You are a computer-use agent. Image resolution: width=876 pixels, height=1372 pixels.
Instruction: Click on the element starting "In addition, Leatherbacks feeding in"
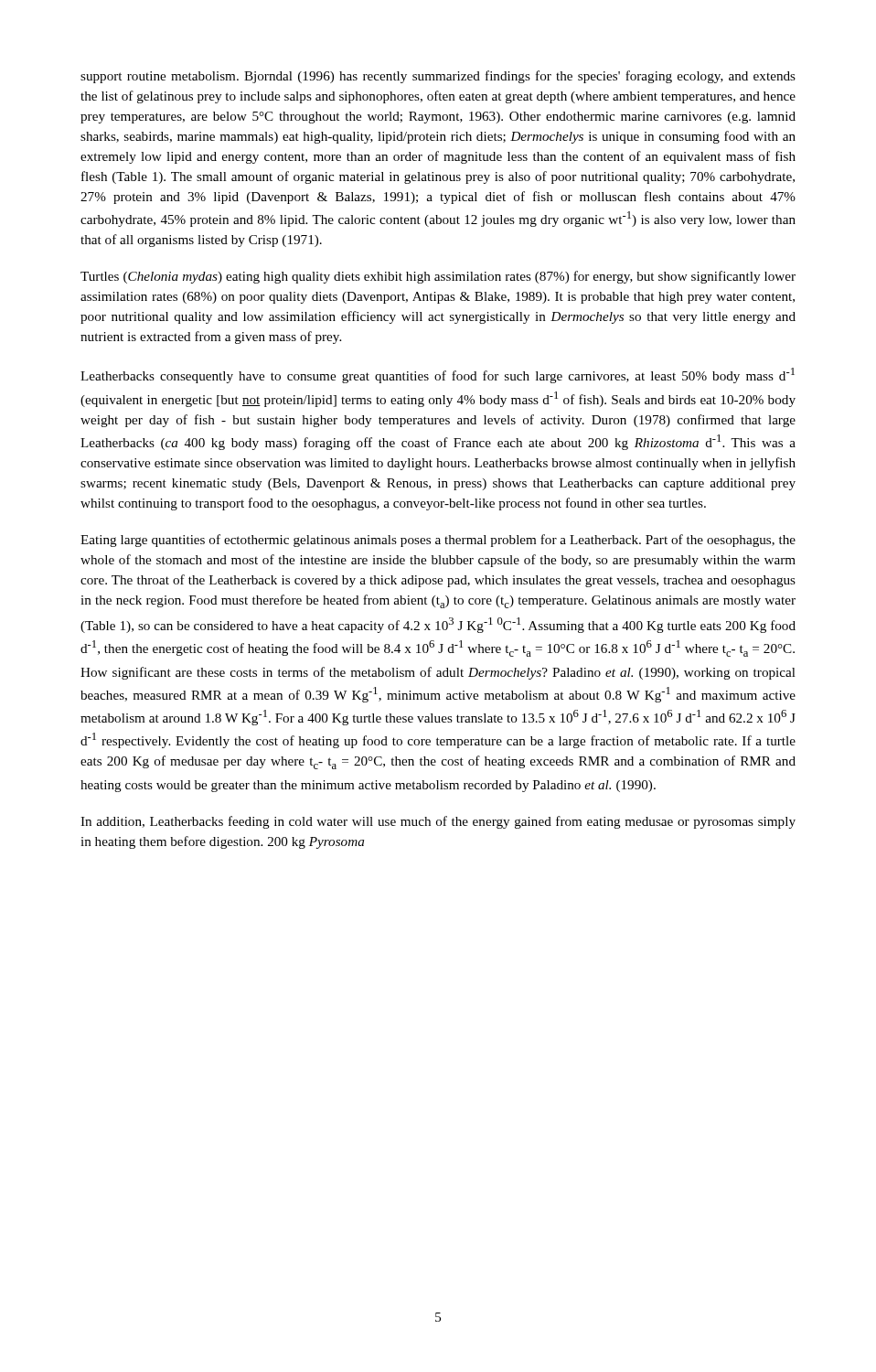(x=438, y=831)
